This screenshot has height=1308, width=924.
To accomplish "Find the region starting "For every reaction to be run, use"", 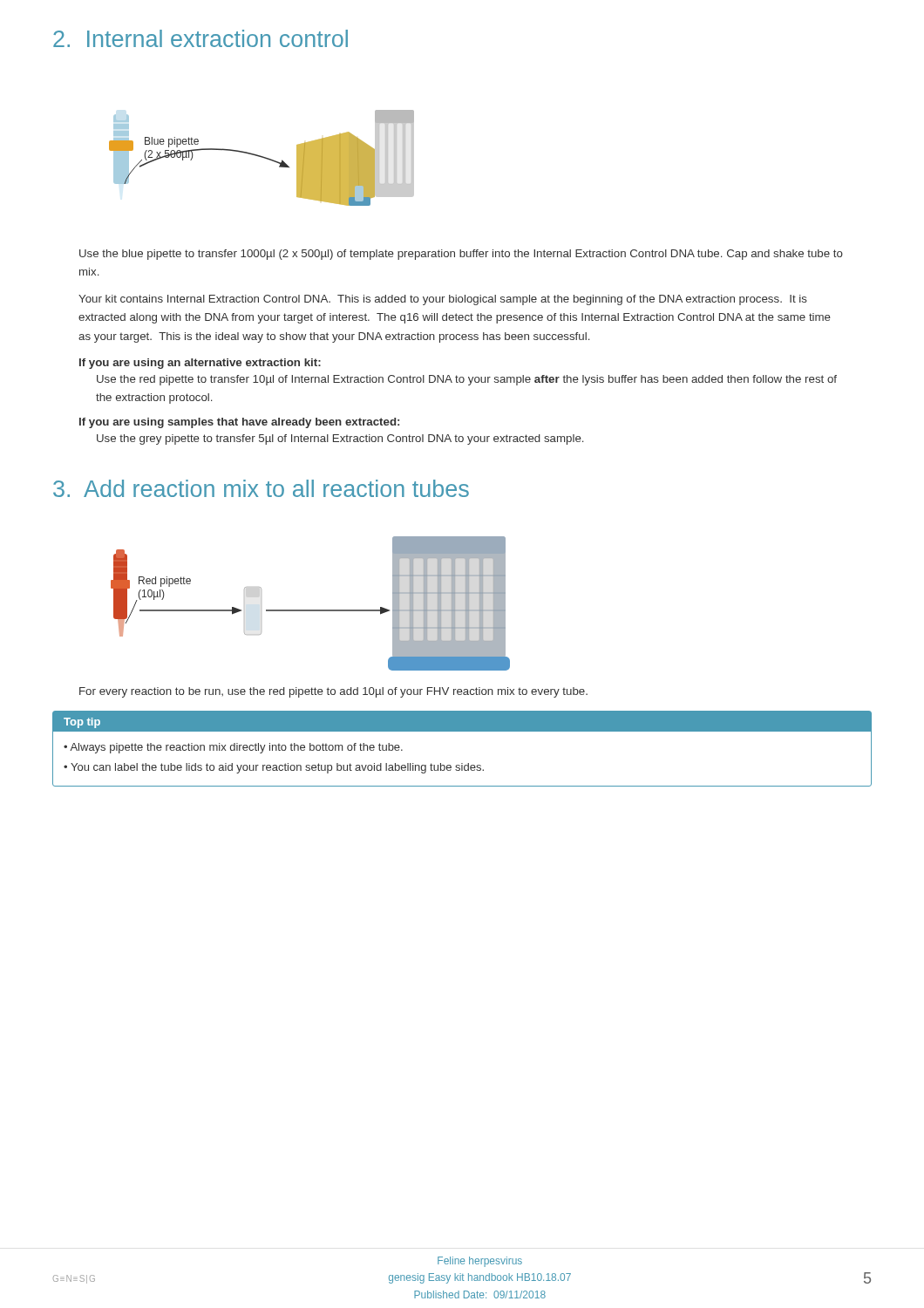I will [333, 691].
